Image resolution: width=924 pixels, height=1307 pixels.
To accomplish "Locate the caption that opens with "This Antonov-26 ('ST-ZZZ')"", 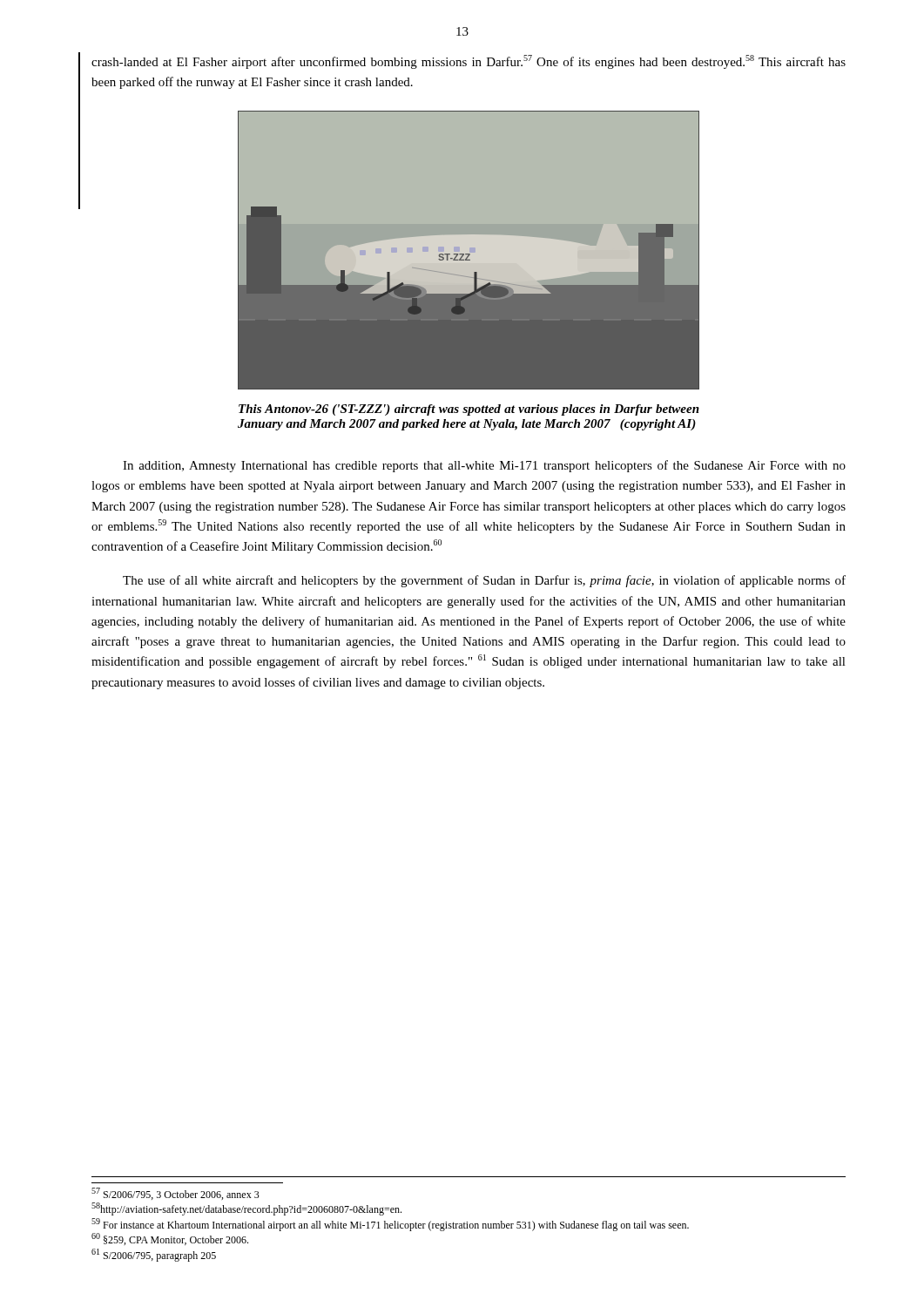I will tap(469, 416).
